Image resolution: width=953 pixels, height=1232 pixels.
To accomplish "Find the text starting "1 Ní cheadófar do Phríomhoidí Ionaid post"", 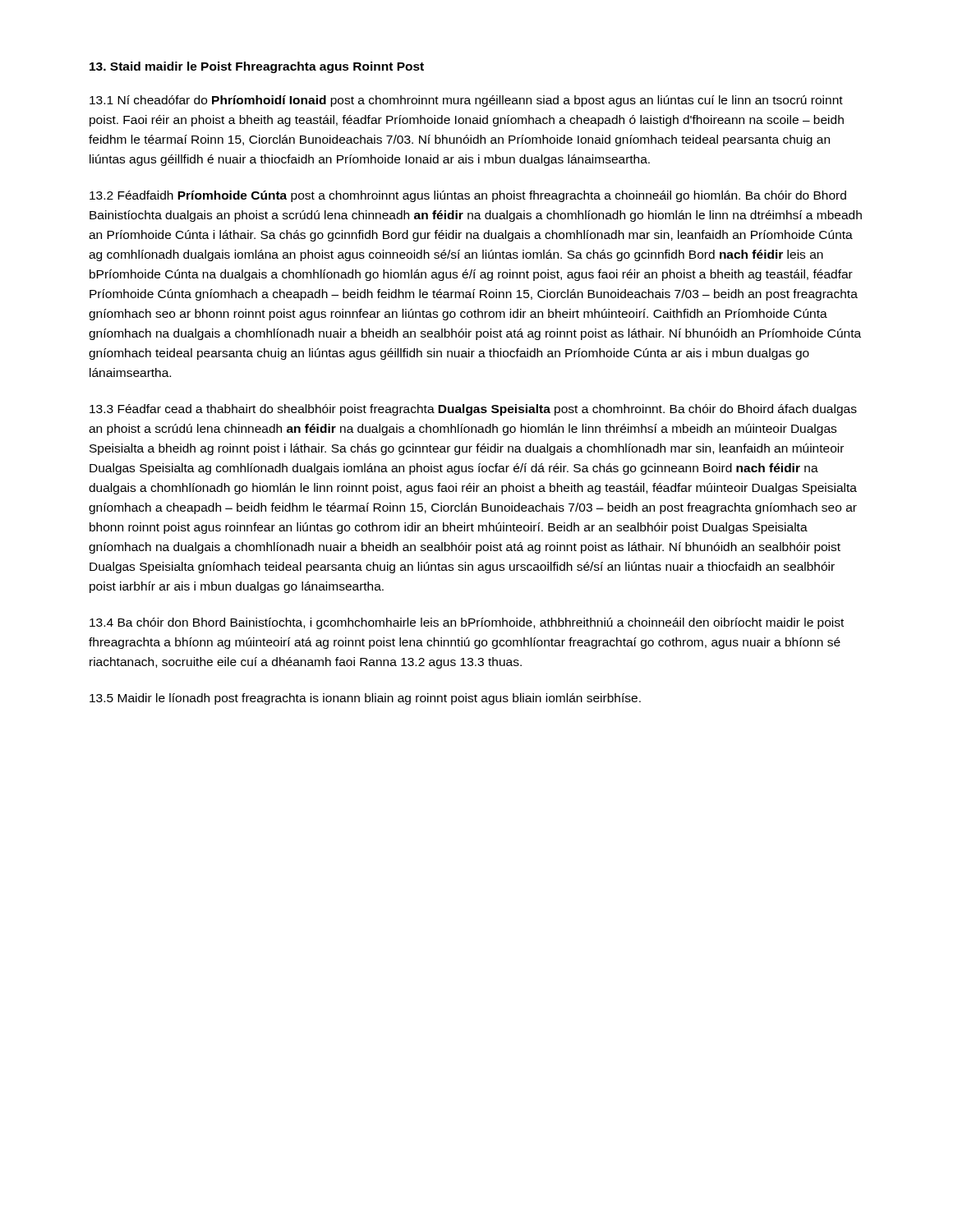I will (467, 129).
